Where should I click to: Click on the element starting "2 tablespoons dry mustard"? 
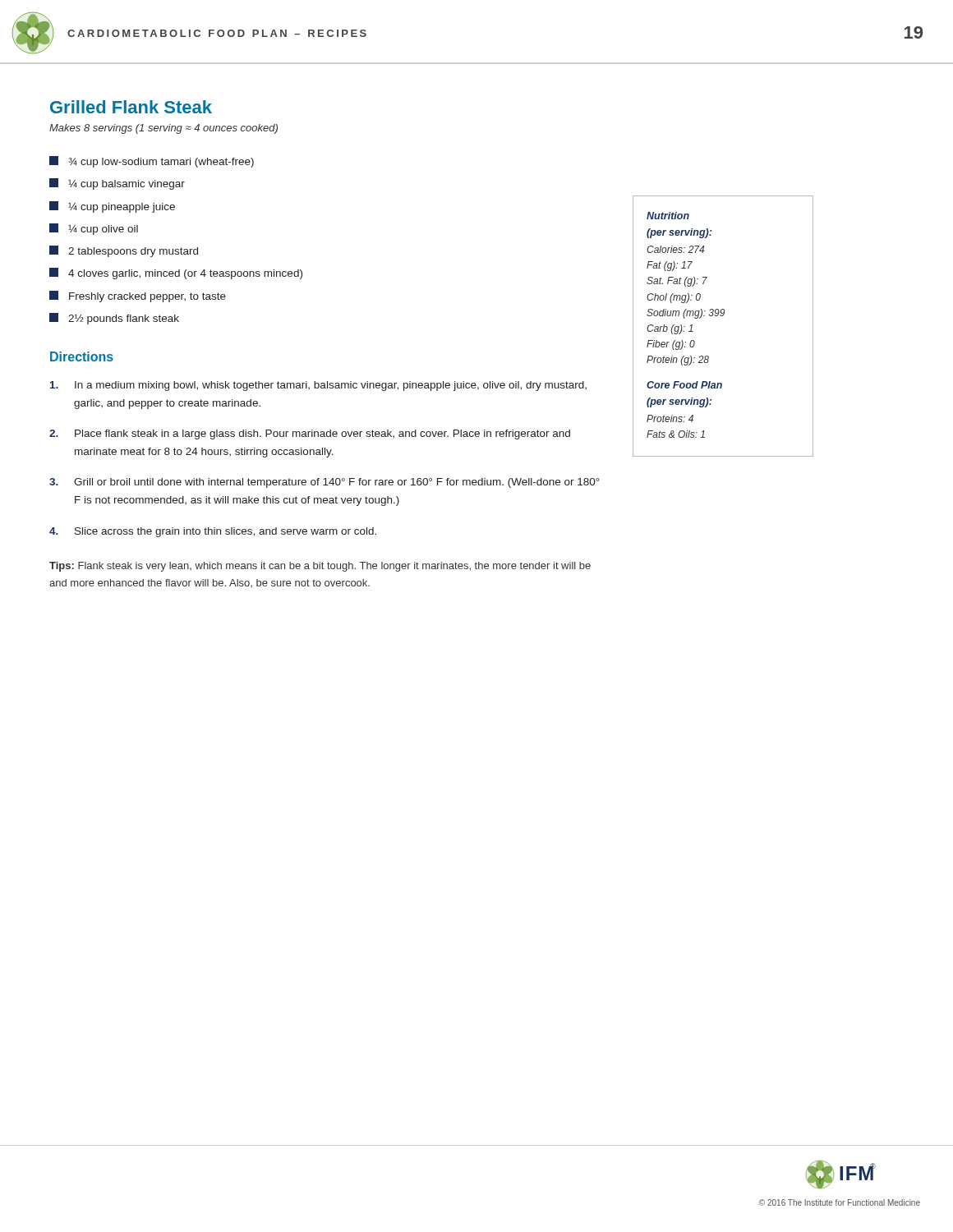coord(124,251)
